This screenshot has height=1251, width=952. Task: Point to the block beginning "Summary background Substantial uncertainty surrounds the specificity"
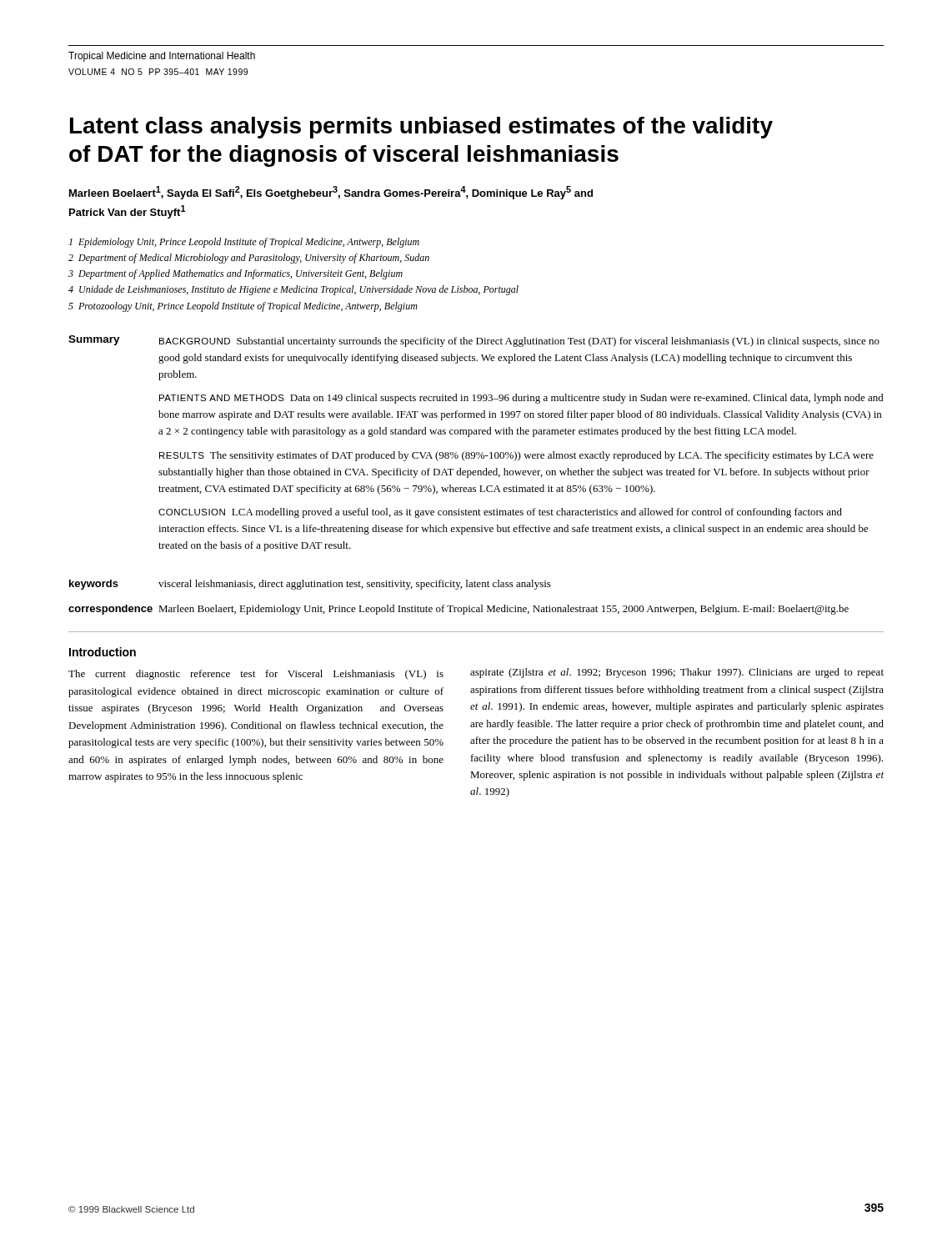click(x=476, y=447)
